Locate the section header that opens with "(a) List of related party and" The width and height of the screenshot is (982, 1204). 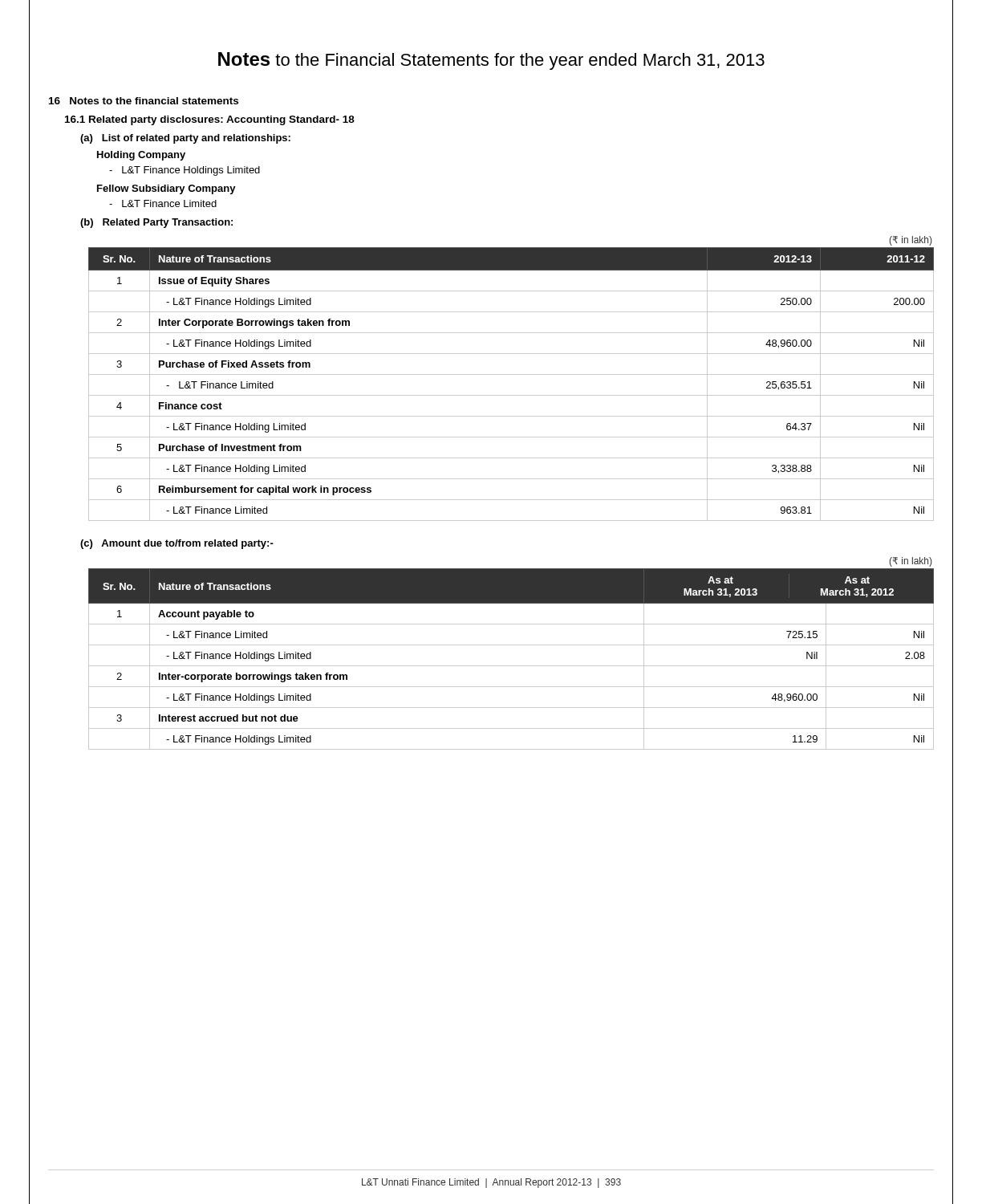point(186,138)
